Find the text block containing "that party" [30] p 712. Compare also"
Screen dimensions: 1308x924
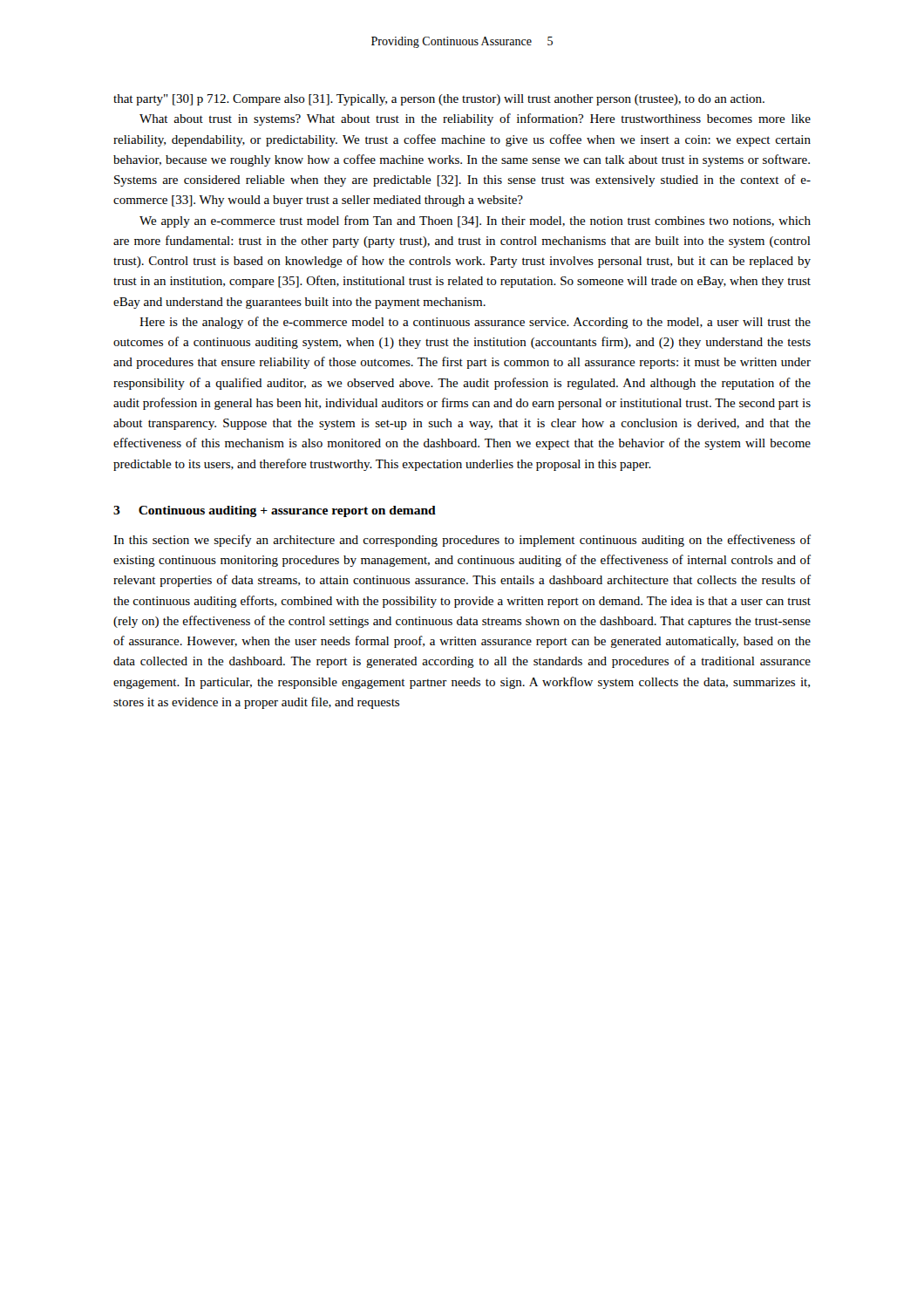coord(462,282)
